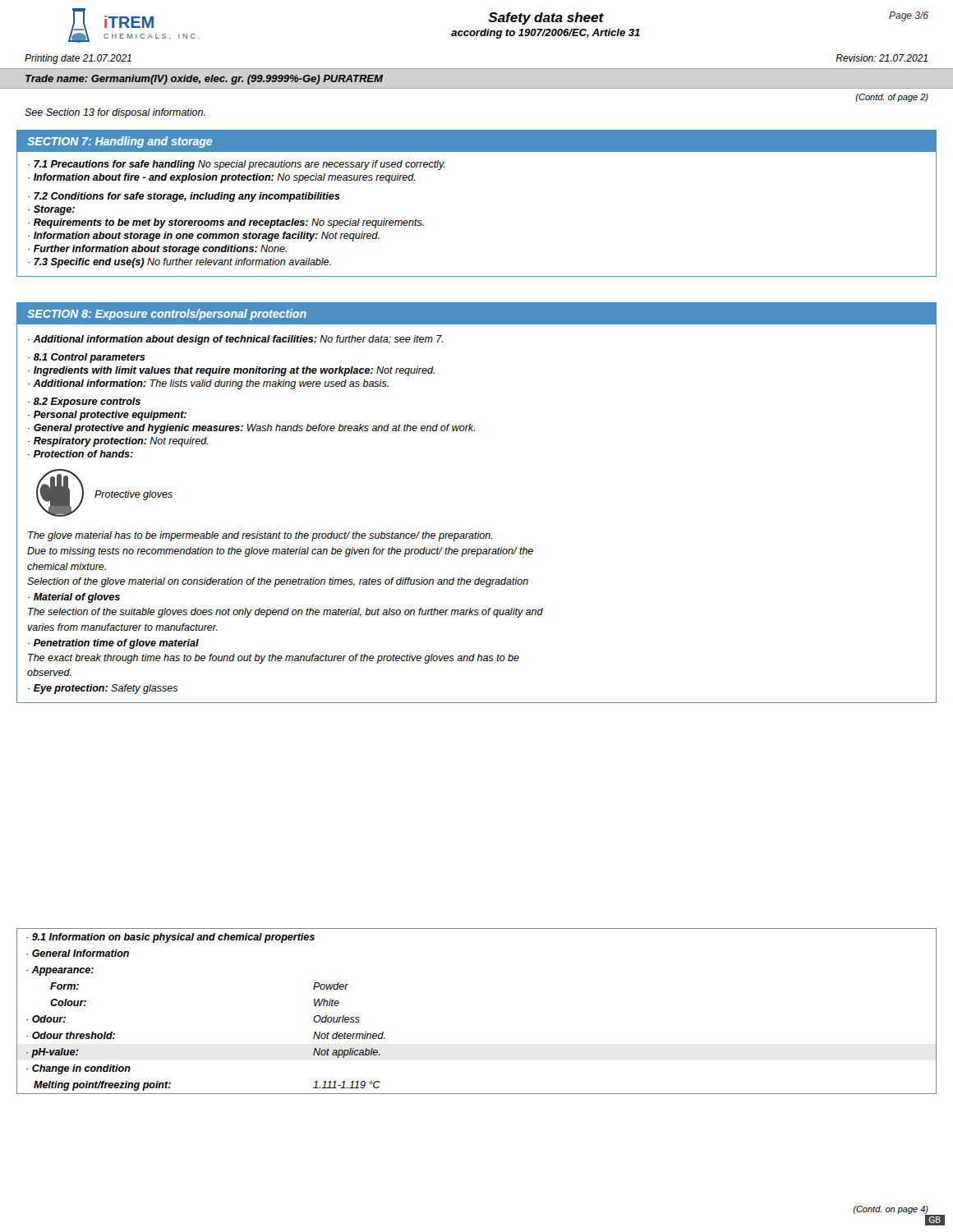Viewport: 953px width, 1232px height.
Task: Point to "(Contd. on page 4)"
Action: tap(891, 1209)
